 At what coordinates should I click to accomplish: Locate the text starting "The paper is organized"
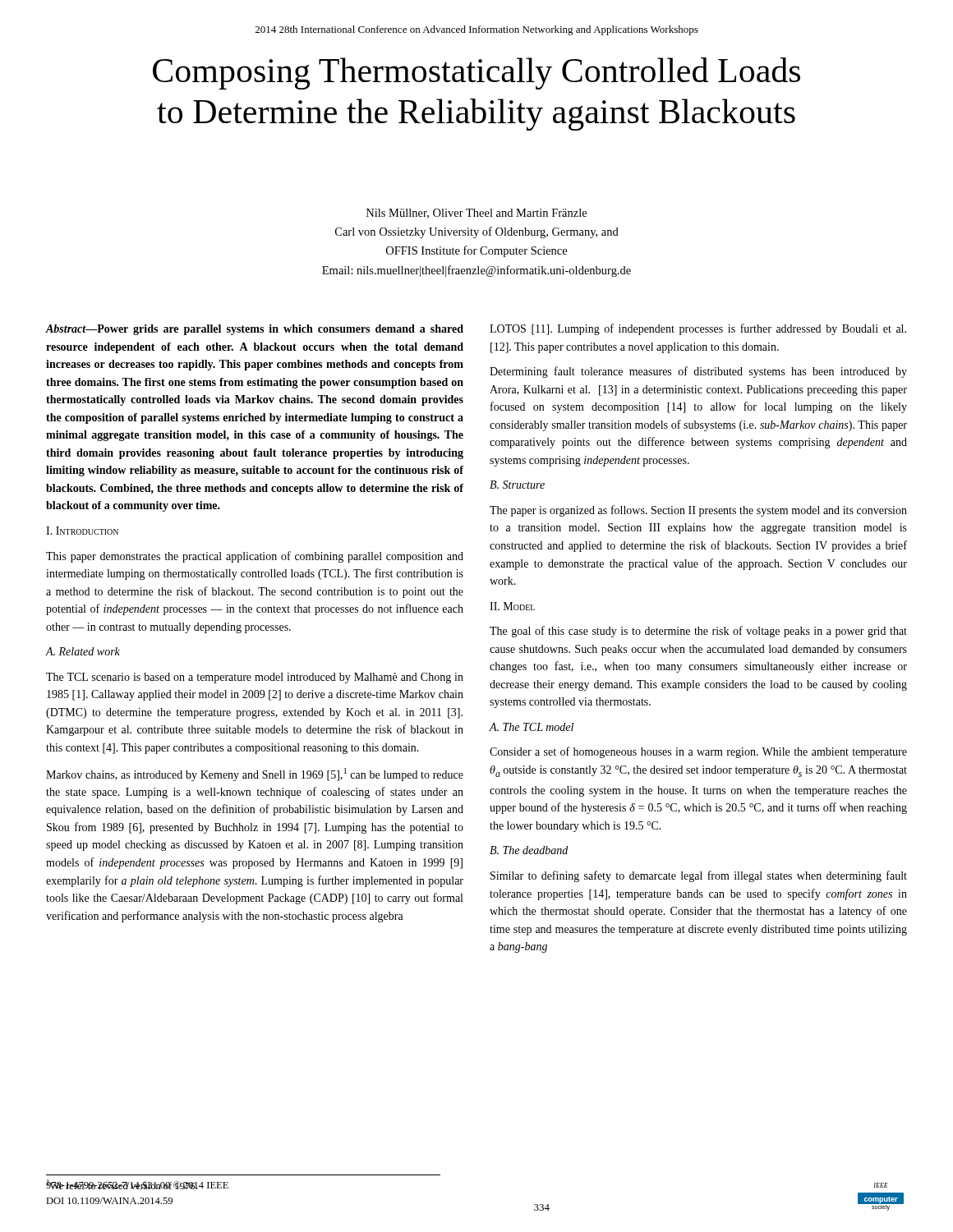pos(698,546)
